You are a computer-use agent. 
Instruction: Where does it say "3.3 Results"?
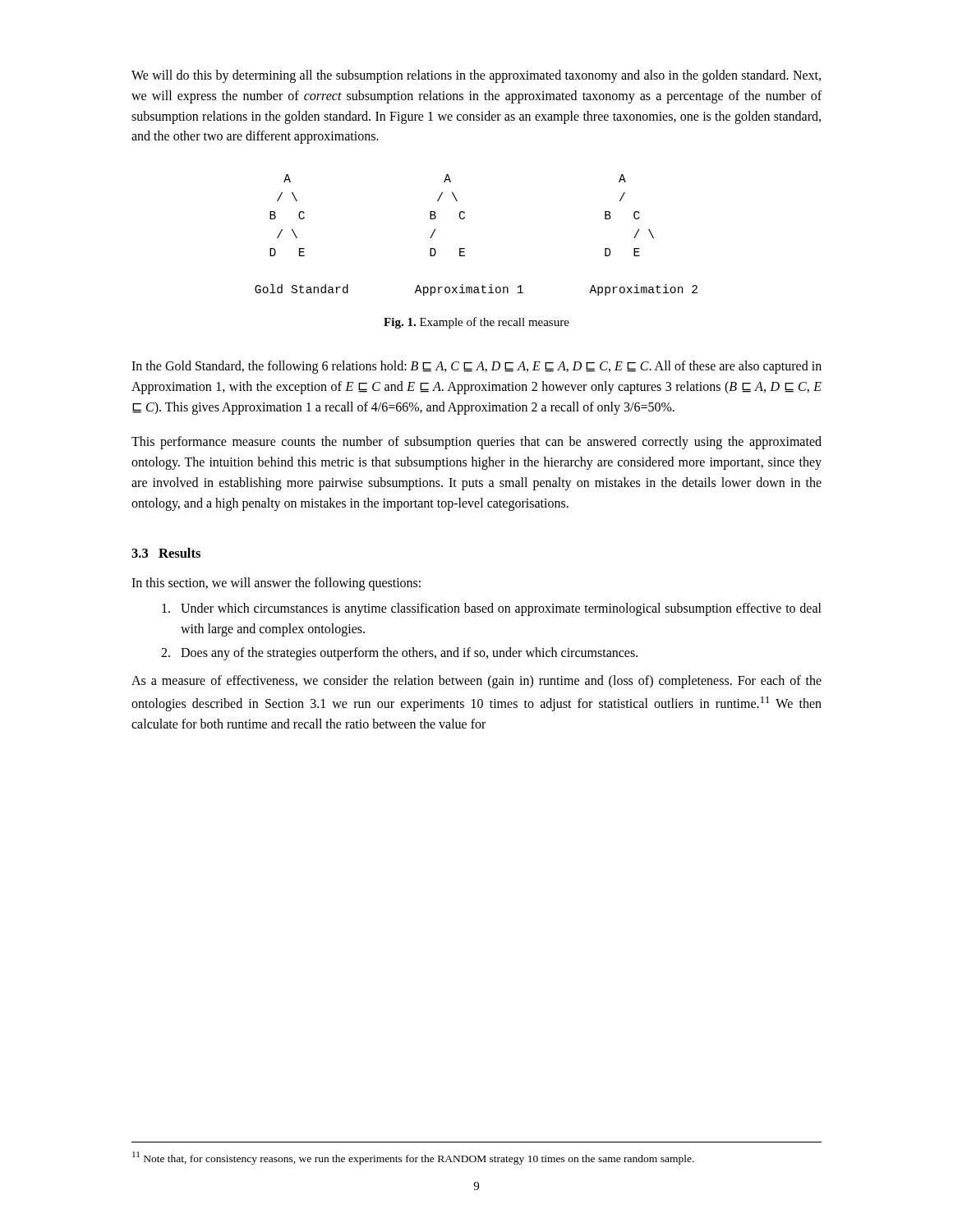point(166,553)
